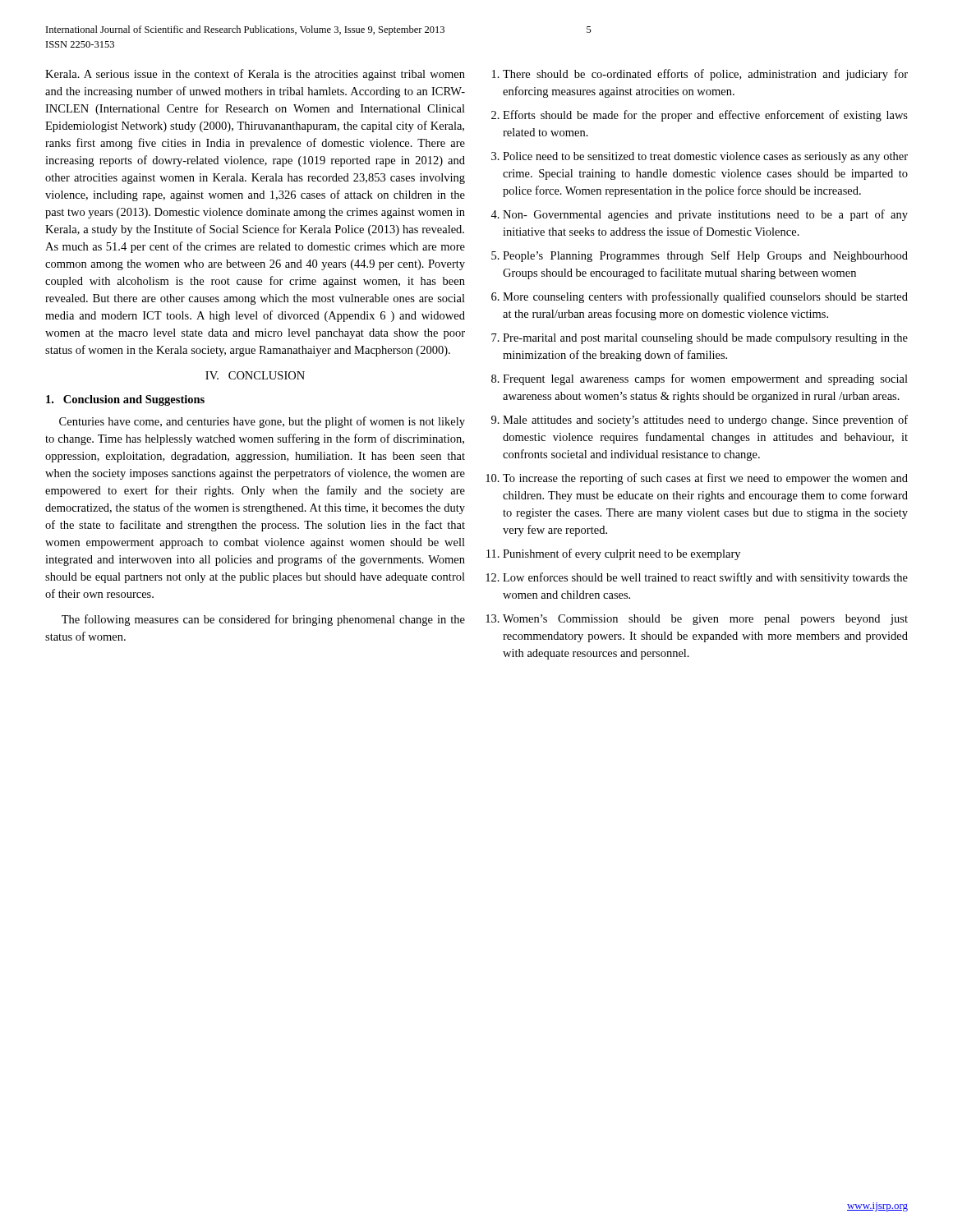This screenshot has width=953, height=1232.
Task: Click on the region starting "Male attitudes and society’s attitudes need to undergo"
Action: point(705,438)
